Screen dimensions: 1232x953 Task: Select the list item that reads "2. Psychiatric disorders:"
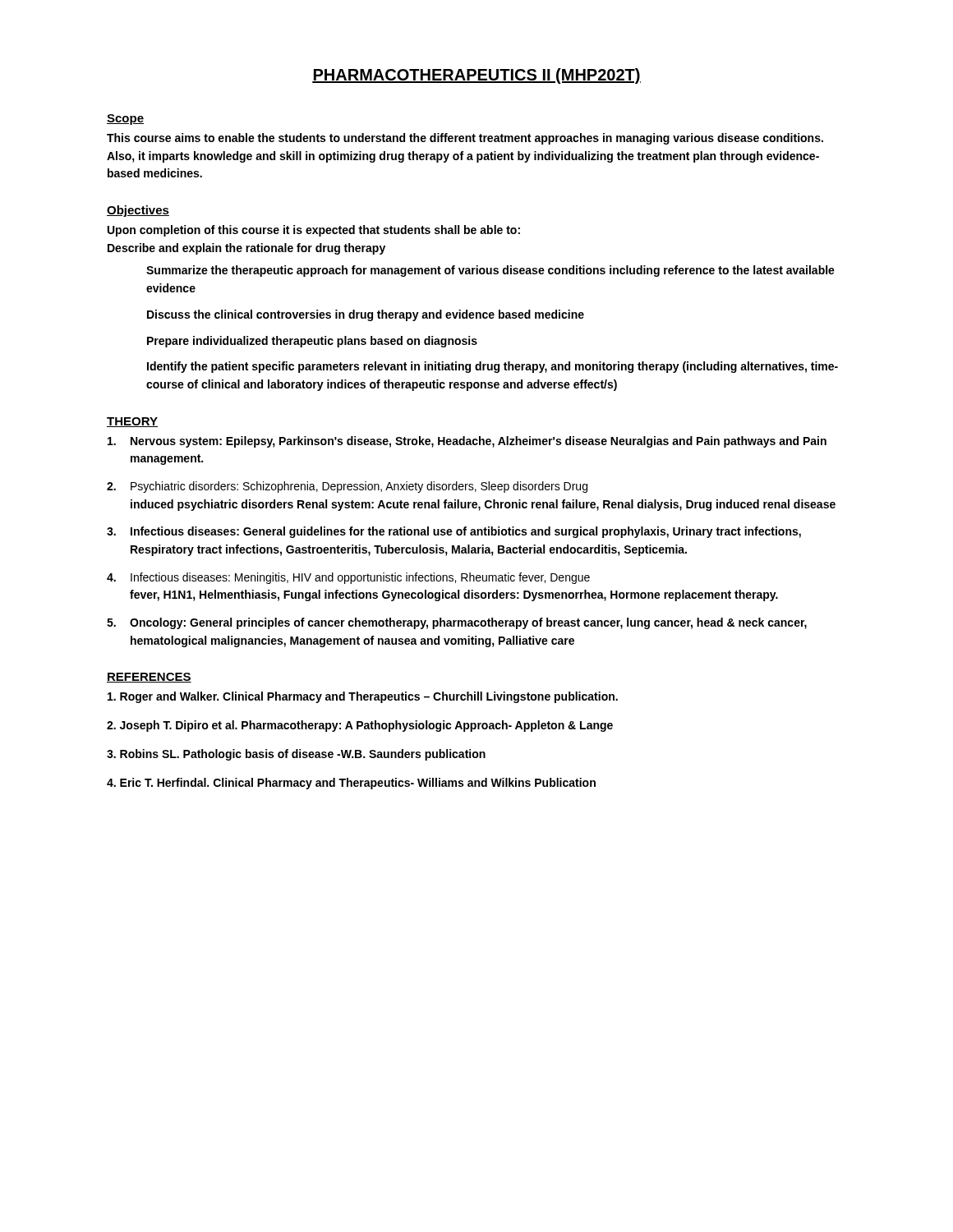click(x=476, y=496)
